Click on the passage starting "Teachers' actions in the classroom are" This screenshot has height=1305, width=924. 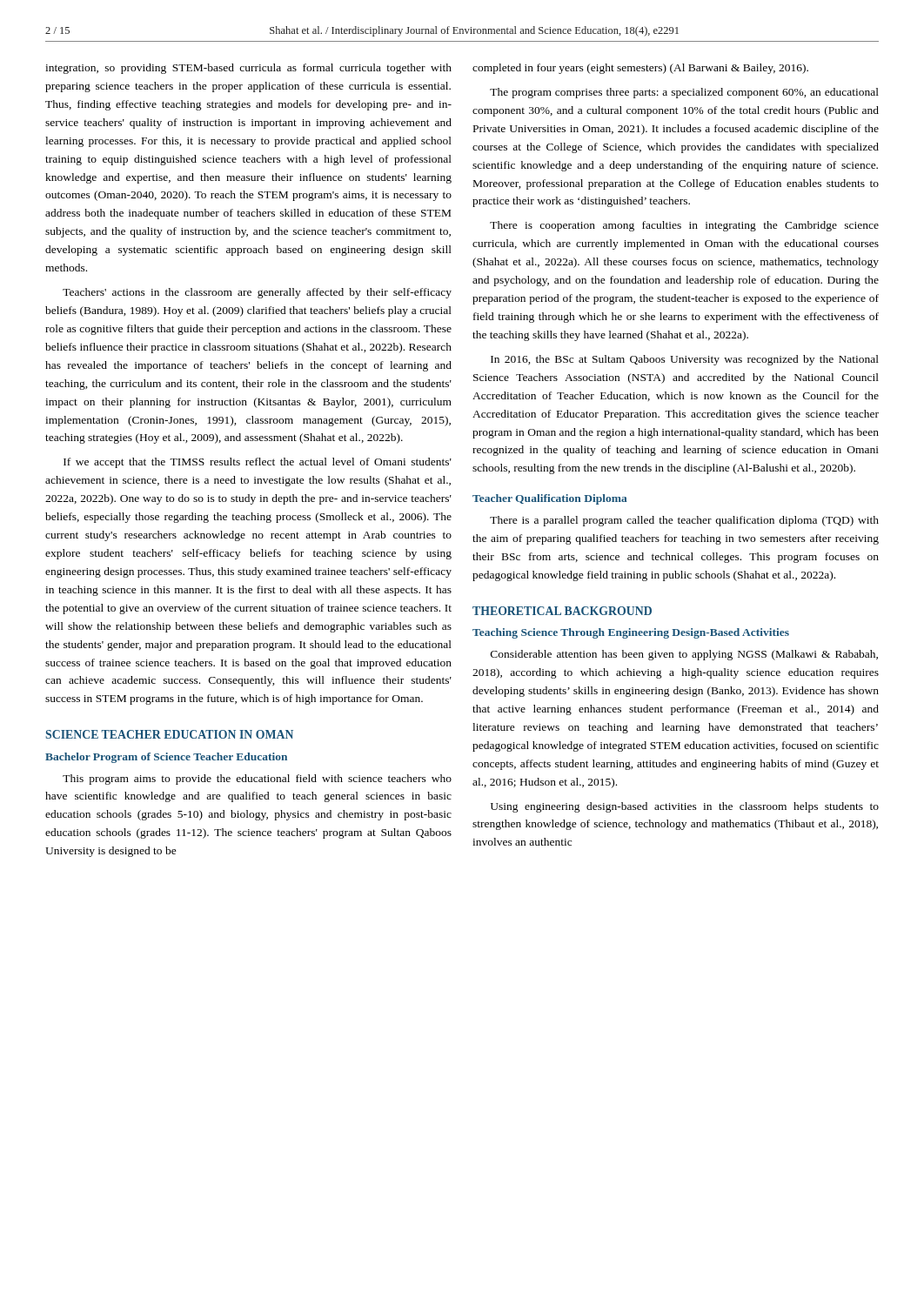(x=248, y=366)
